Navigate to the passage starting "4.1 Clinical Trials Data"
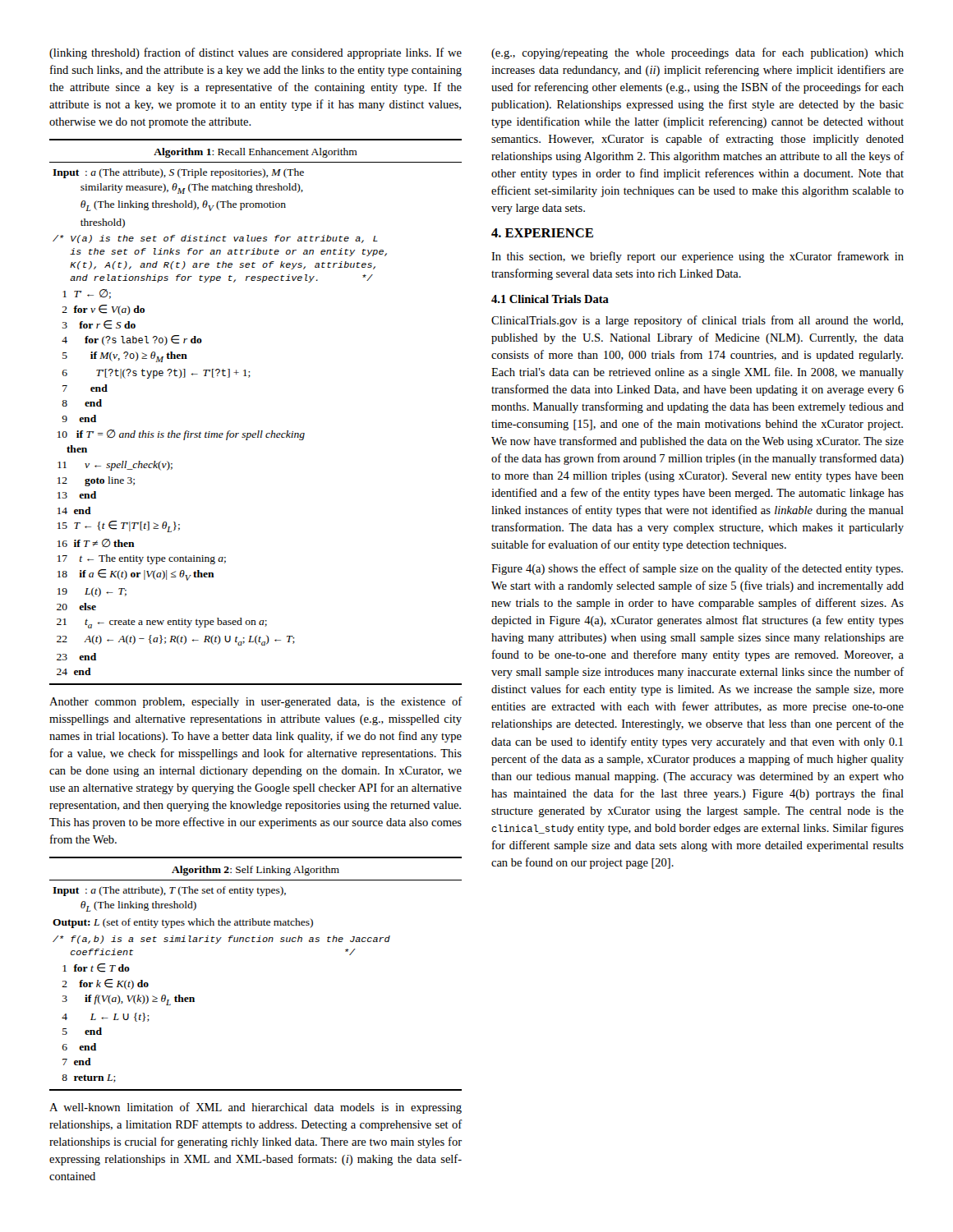The height and width of the screenshot is (1232, 953). pyautogui.click(x=550, y=299)
